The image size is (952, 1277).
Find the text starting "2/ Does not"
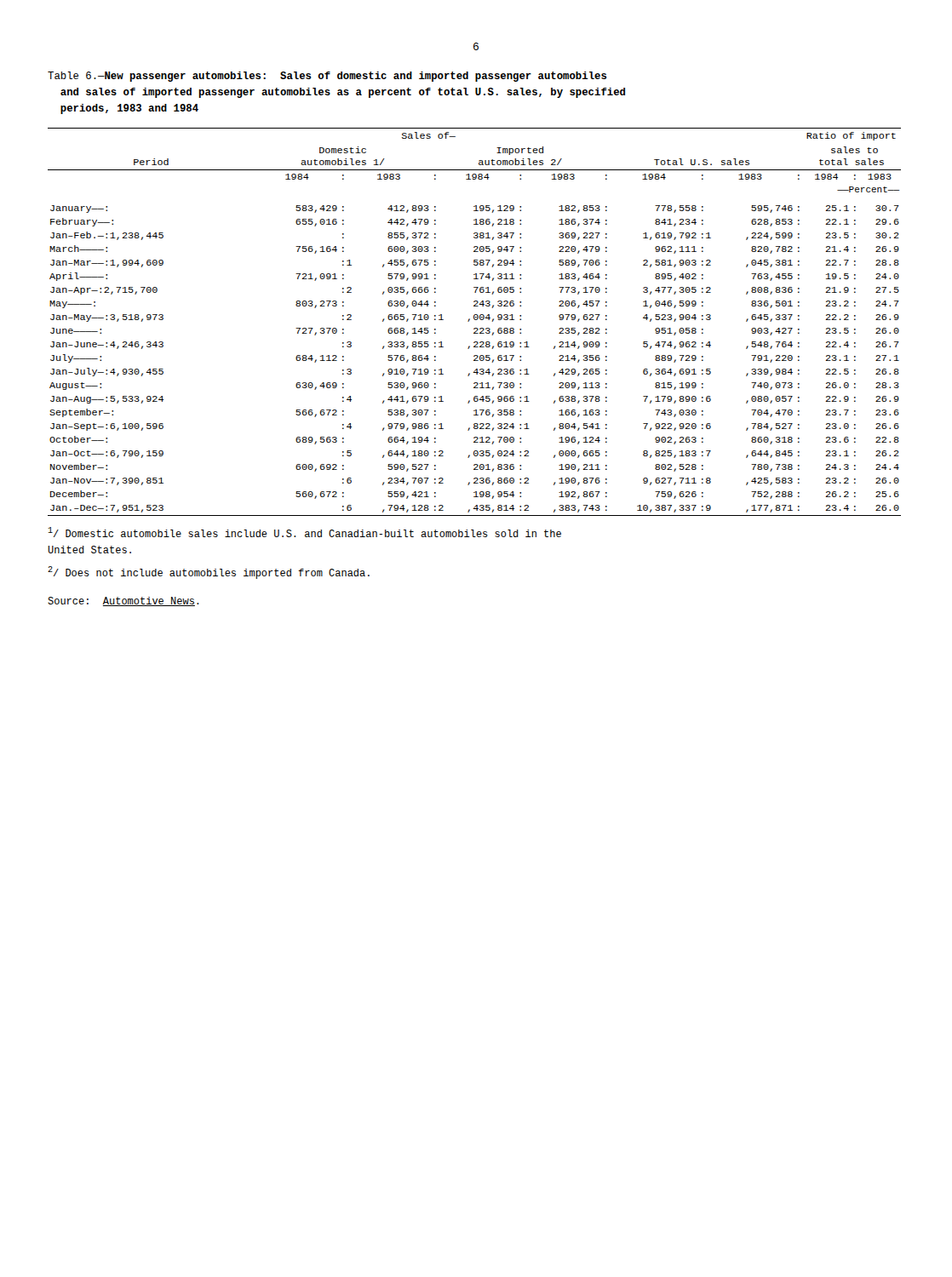tap(210, 572)
